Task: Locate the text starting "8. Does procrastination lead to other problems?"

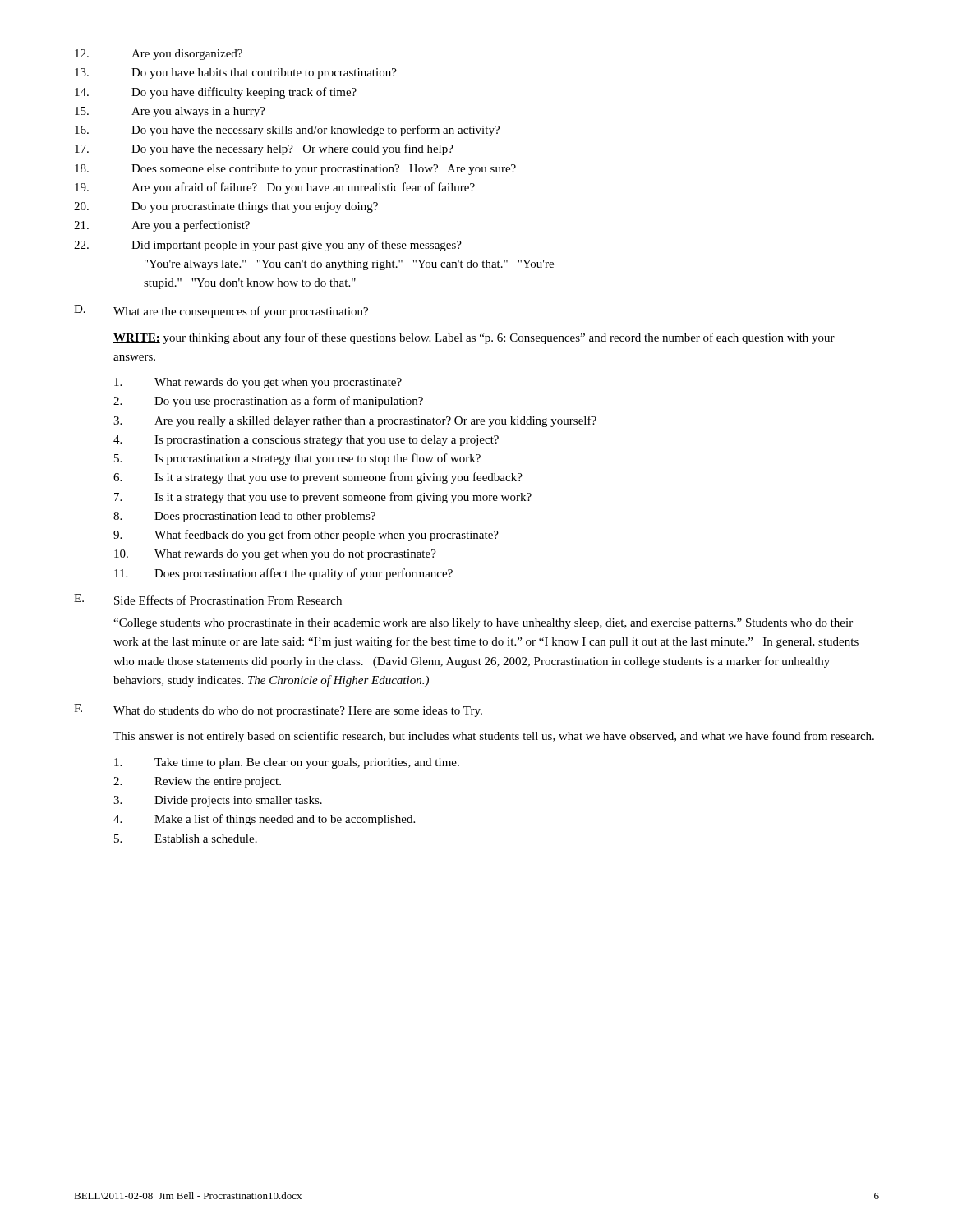Action: (x=244, y=517)
